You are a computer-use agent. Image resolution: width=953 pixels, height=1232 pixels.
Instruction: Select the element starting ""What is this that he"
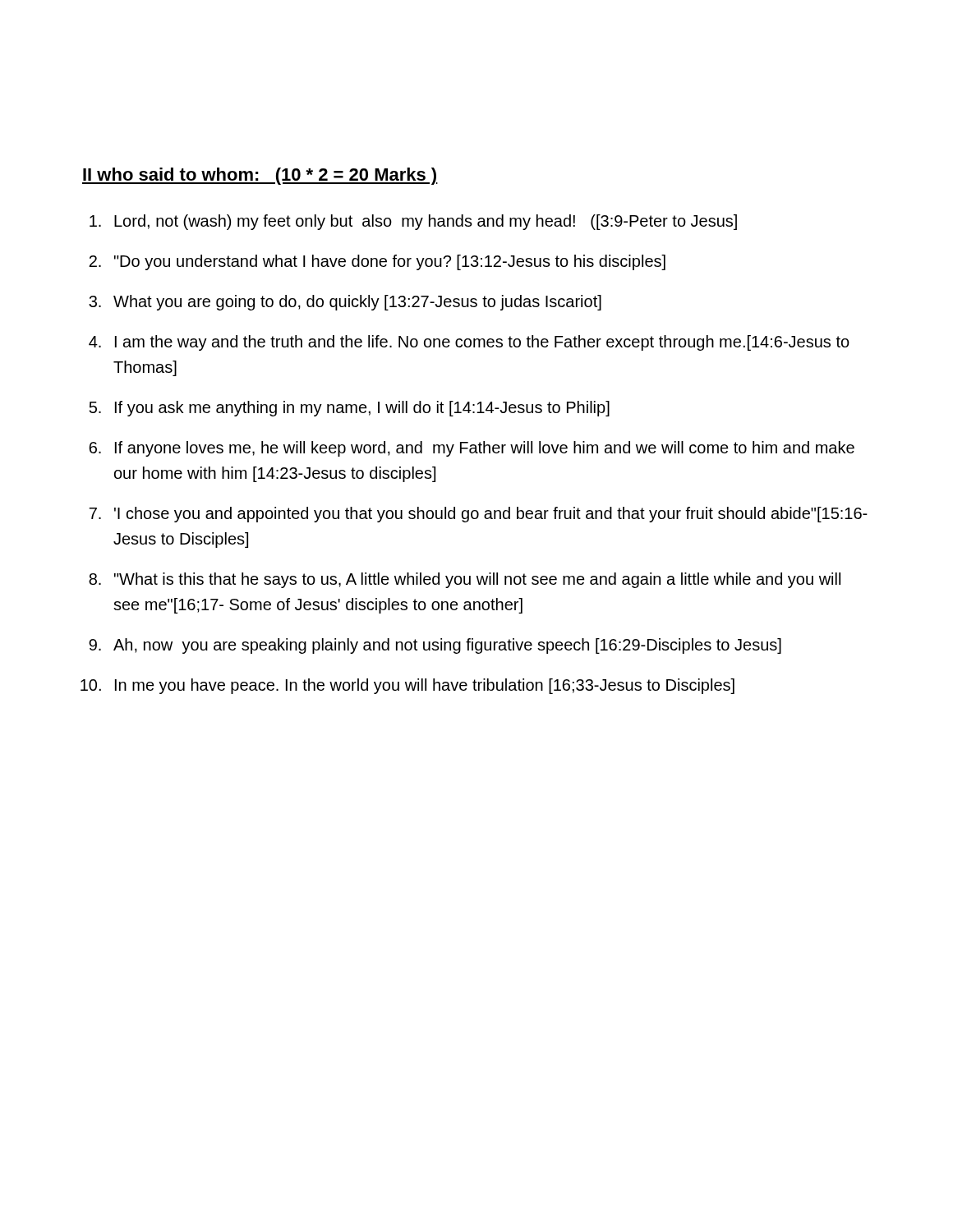coord(489,592)
